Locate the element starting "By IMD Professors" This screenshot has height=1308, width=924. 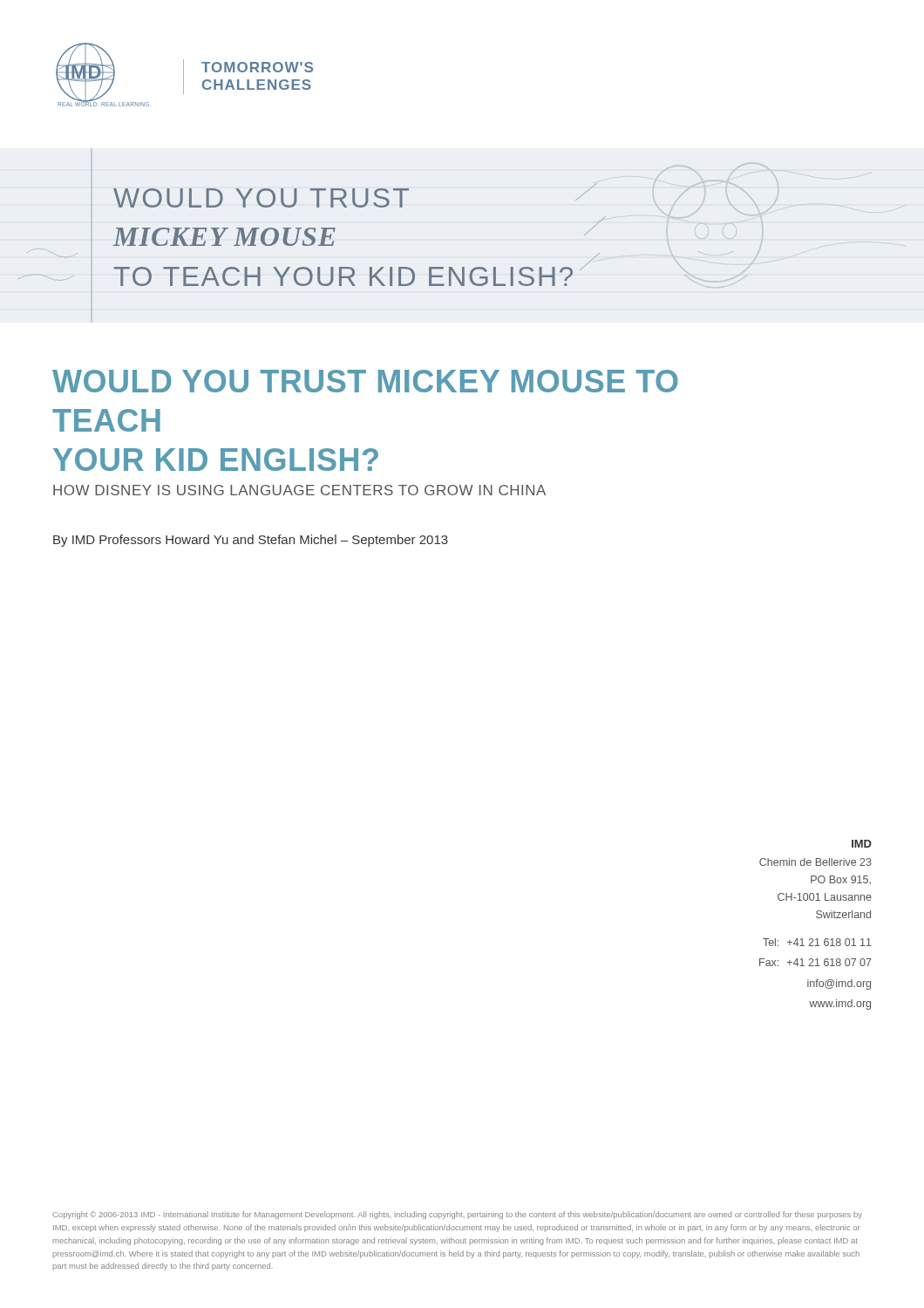click(x=357, y=539)
